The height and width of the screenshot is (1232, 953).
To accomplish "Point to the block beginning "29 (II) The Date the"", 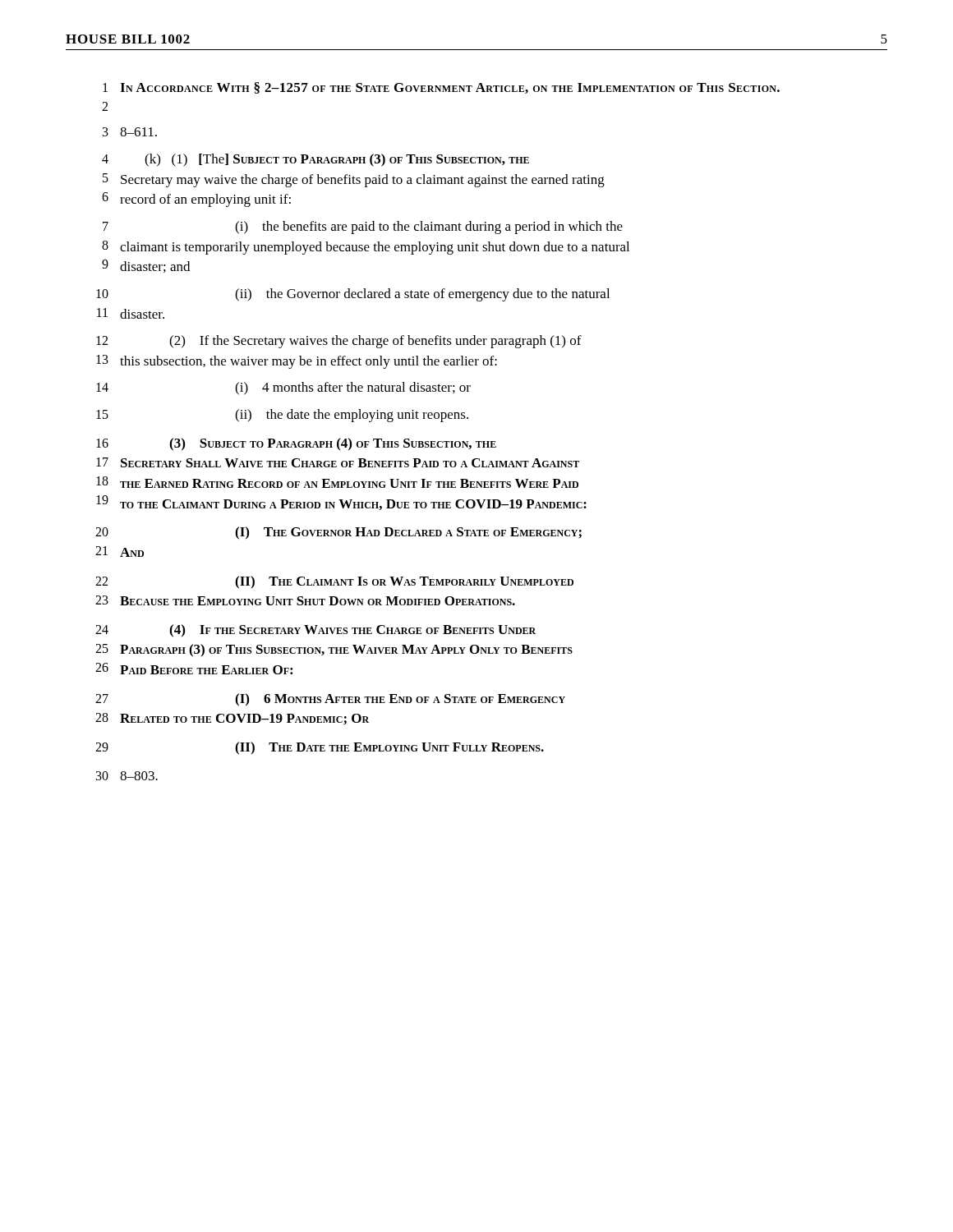I will pos(476,748).
